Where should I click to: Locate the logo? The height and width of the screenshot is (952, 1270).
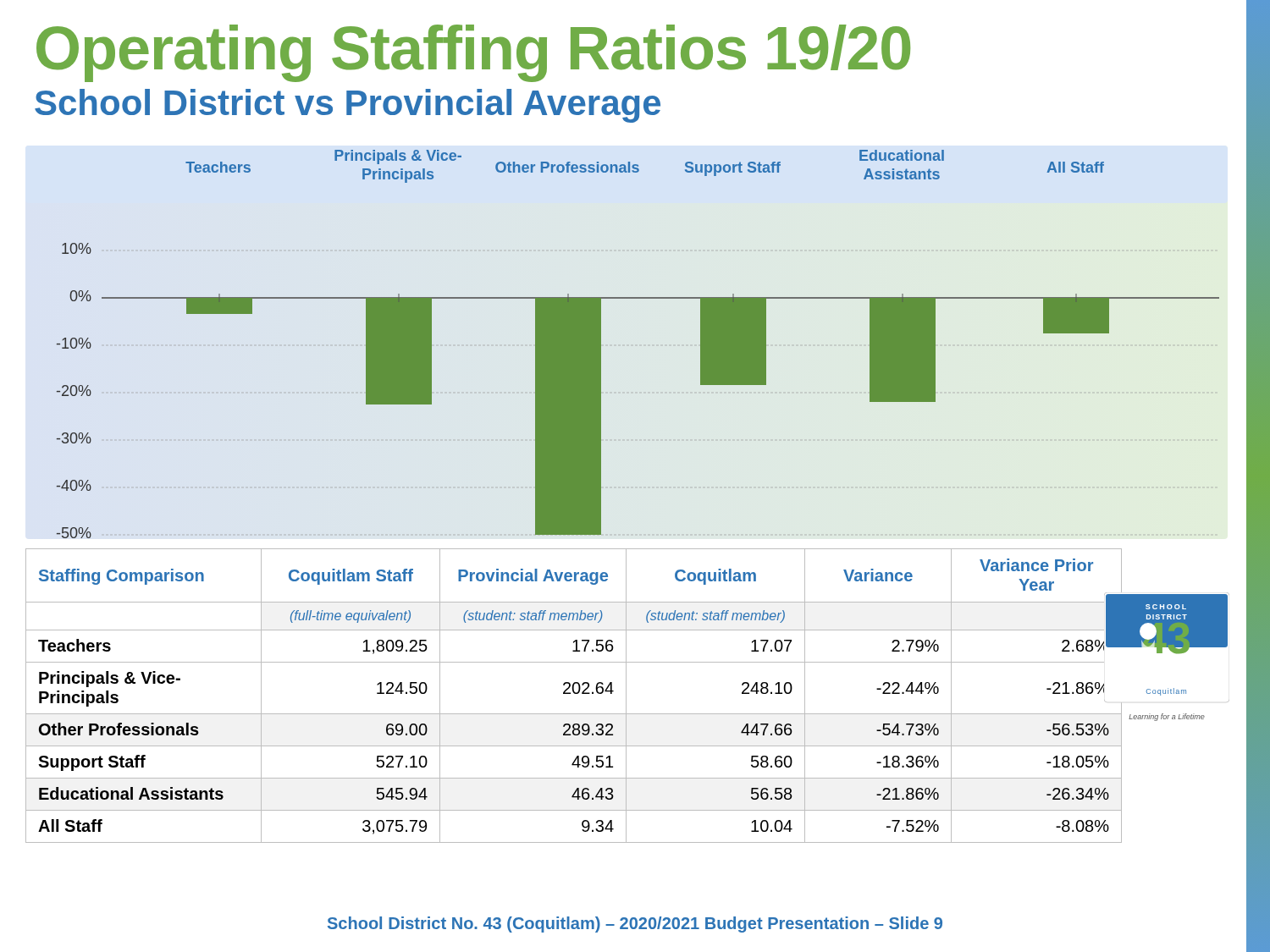[x=1167, y=662]
